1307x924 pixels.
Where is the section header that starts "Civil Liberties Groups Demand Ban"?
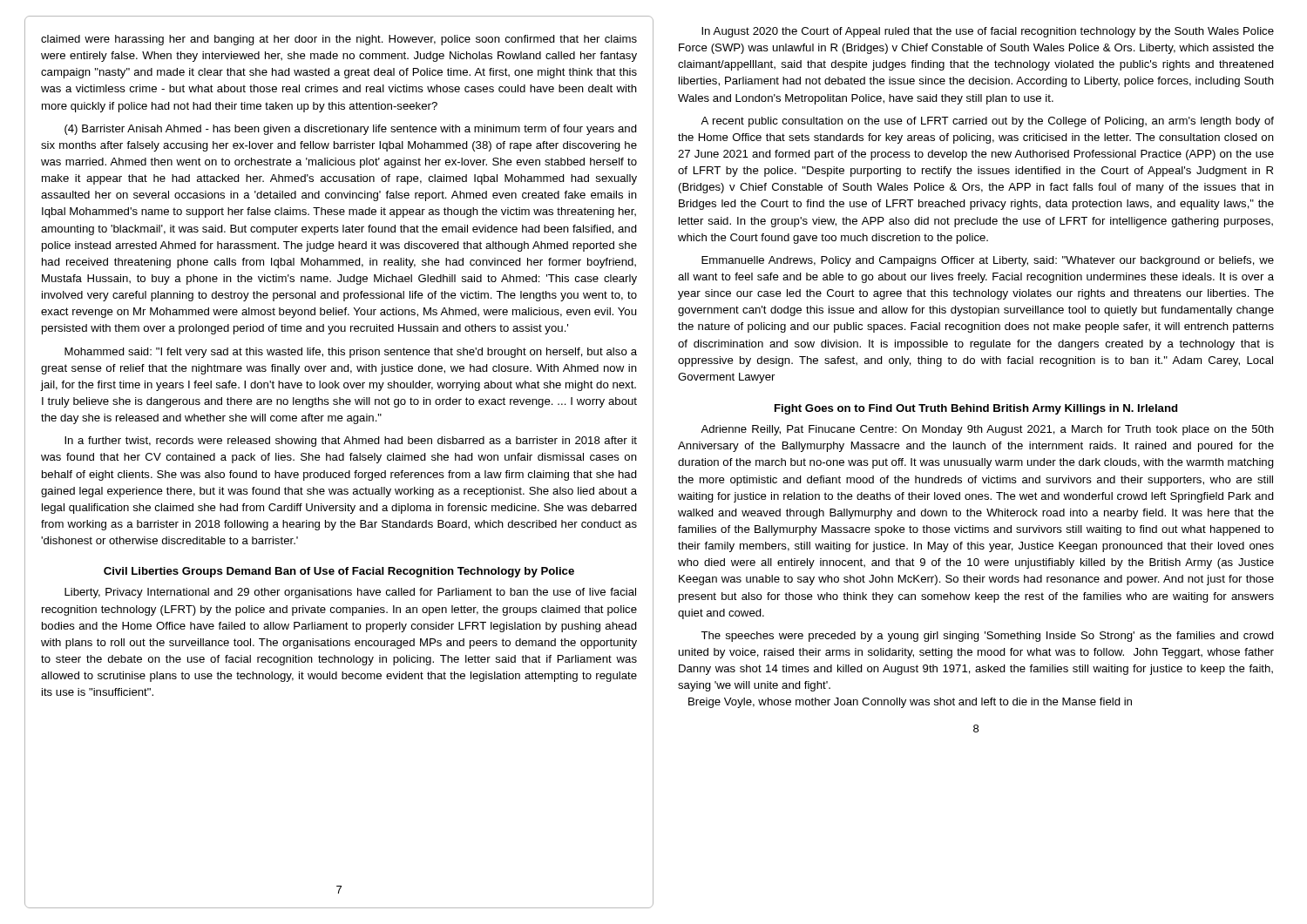pyautogui.click(x=339, y=571)
